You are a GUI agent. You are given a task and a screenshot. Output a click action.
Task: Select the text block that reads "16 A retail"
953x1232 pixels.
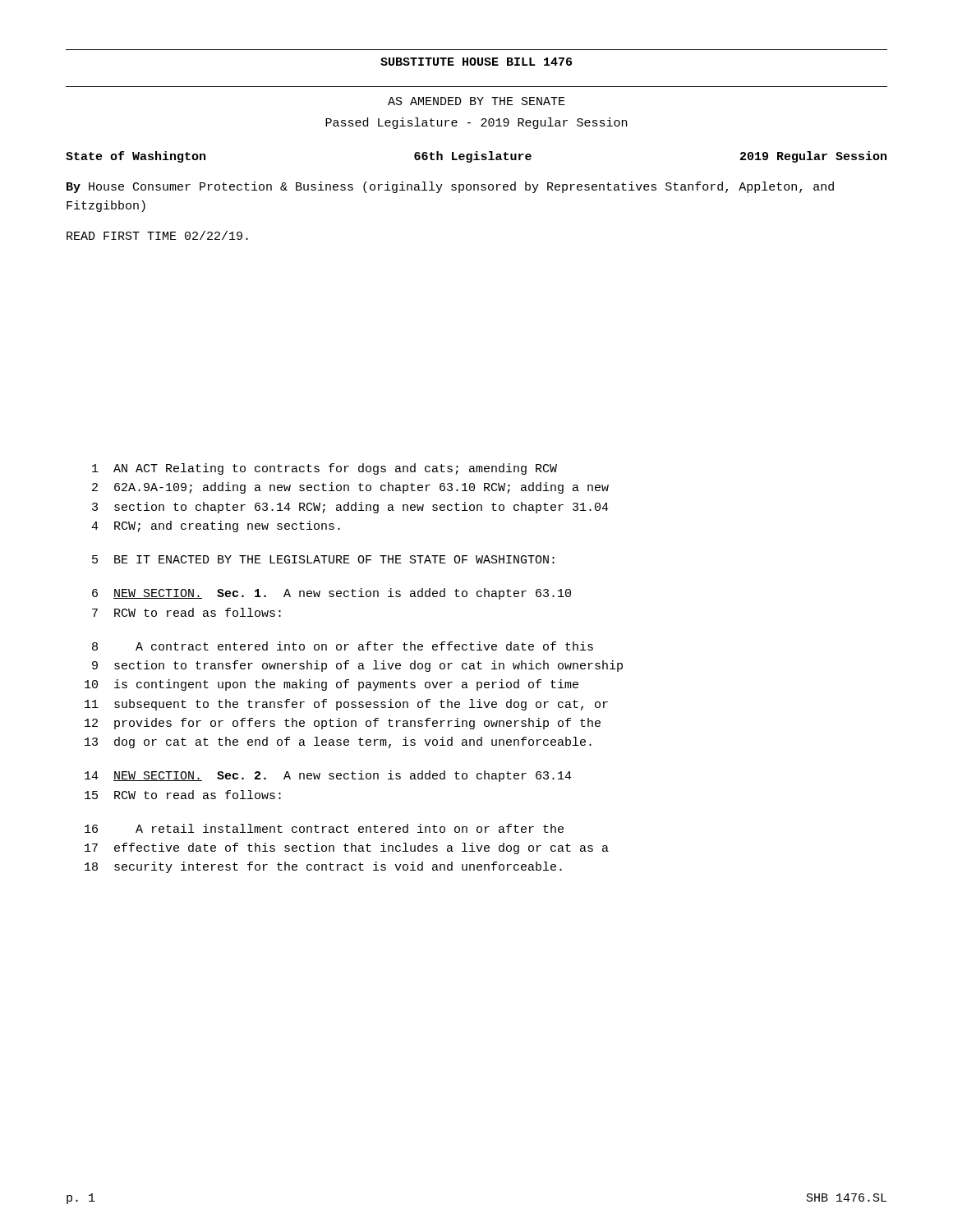coord(476,849)
